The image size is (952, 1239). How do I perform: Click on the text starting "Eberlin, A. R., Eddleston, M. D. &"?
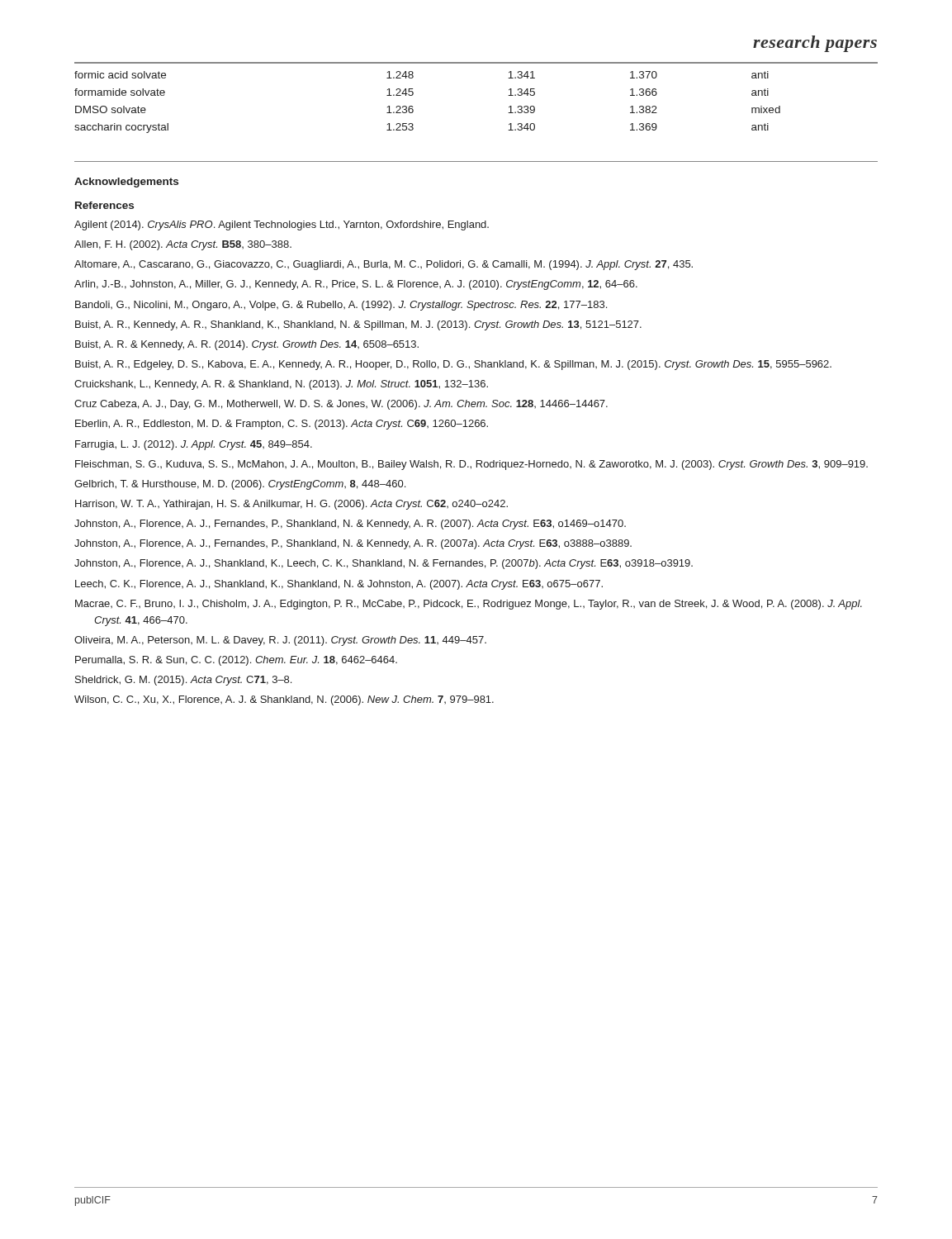pos(282,424)
